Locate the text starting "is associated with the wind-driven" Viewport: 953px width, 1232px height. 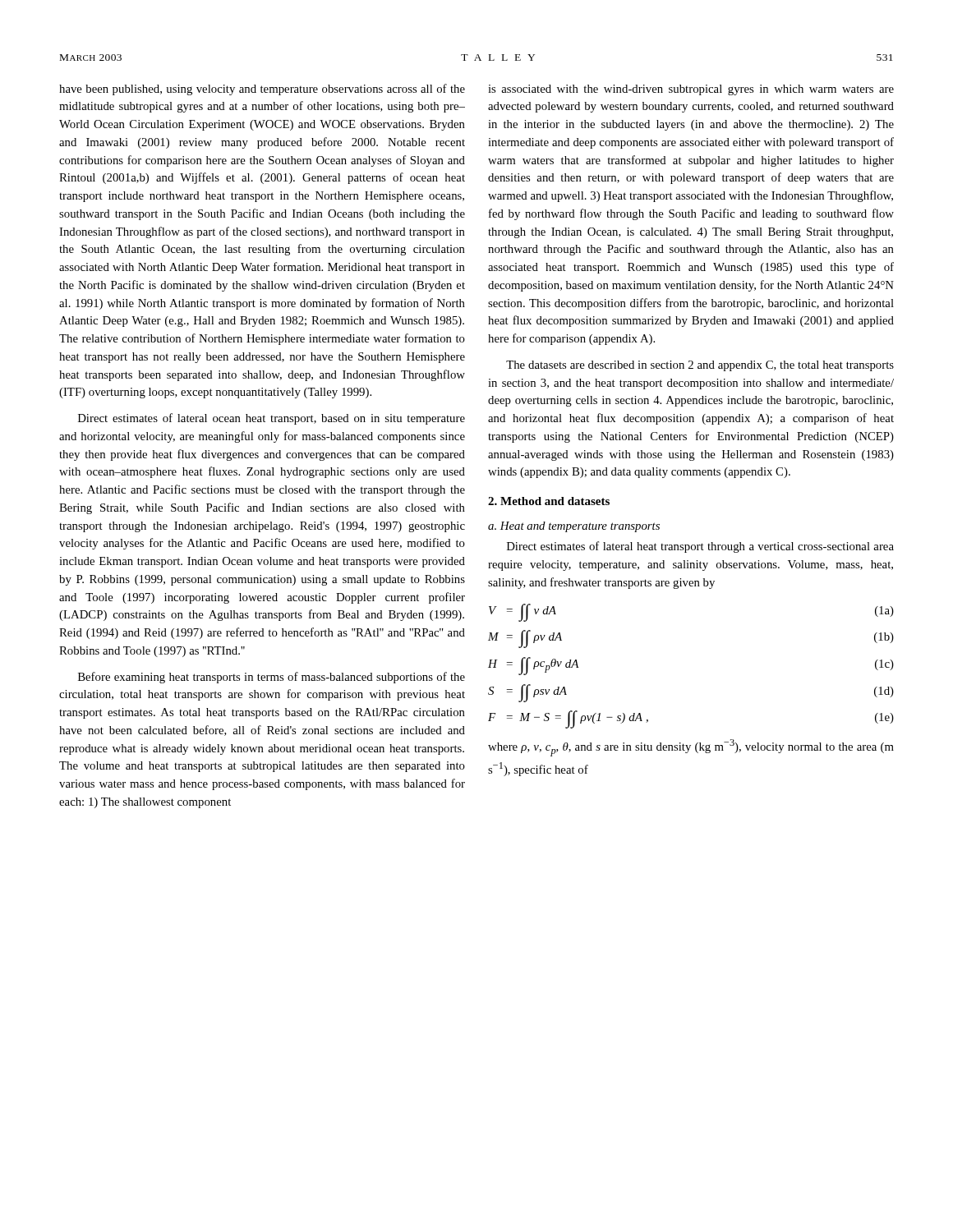point(691,214)
